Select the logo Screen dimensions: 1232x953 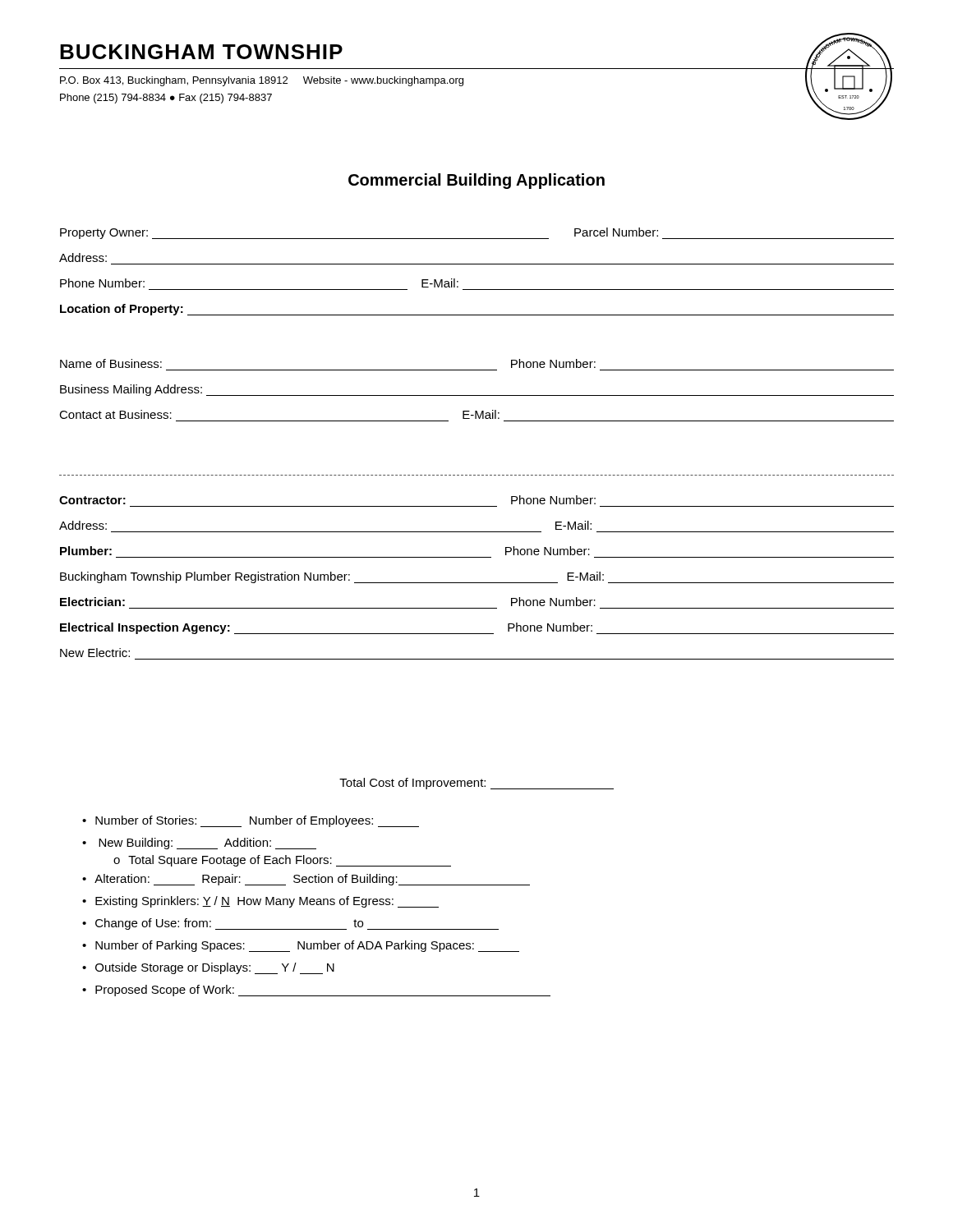tap(849, 76)
